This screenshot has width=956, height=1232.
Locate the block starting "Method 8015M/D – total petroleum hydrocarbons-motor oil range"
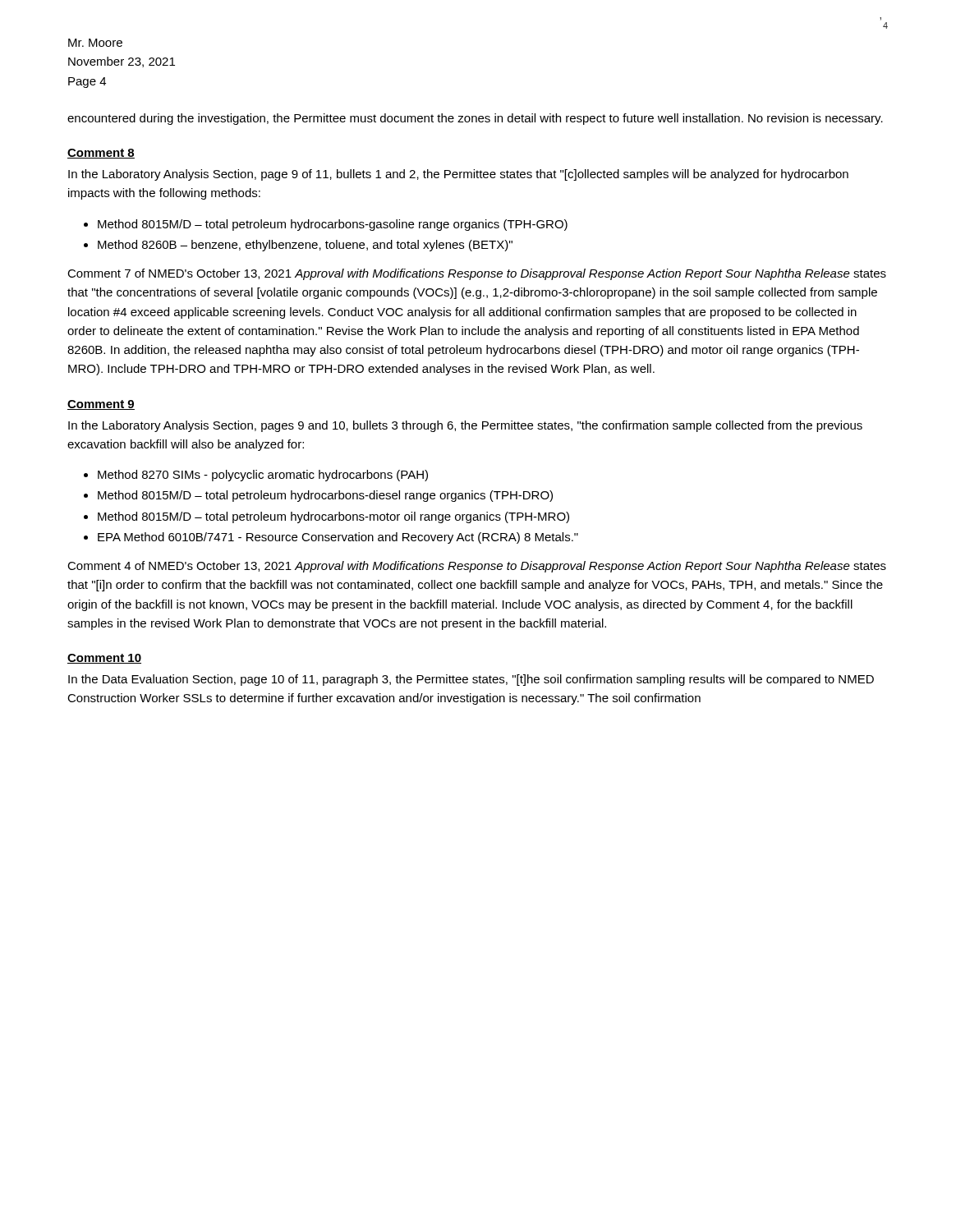click(x=334, y=516)
